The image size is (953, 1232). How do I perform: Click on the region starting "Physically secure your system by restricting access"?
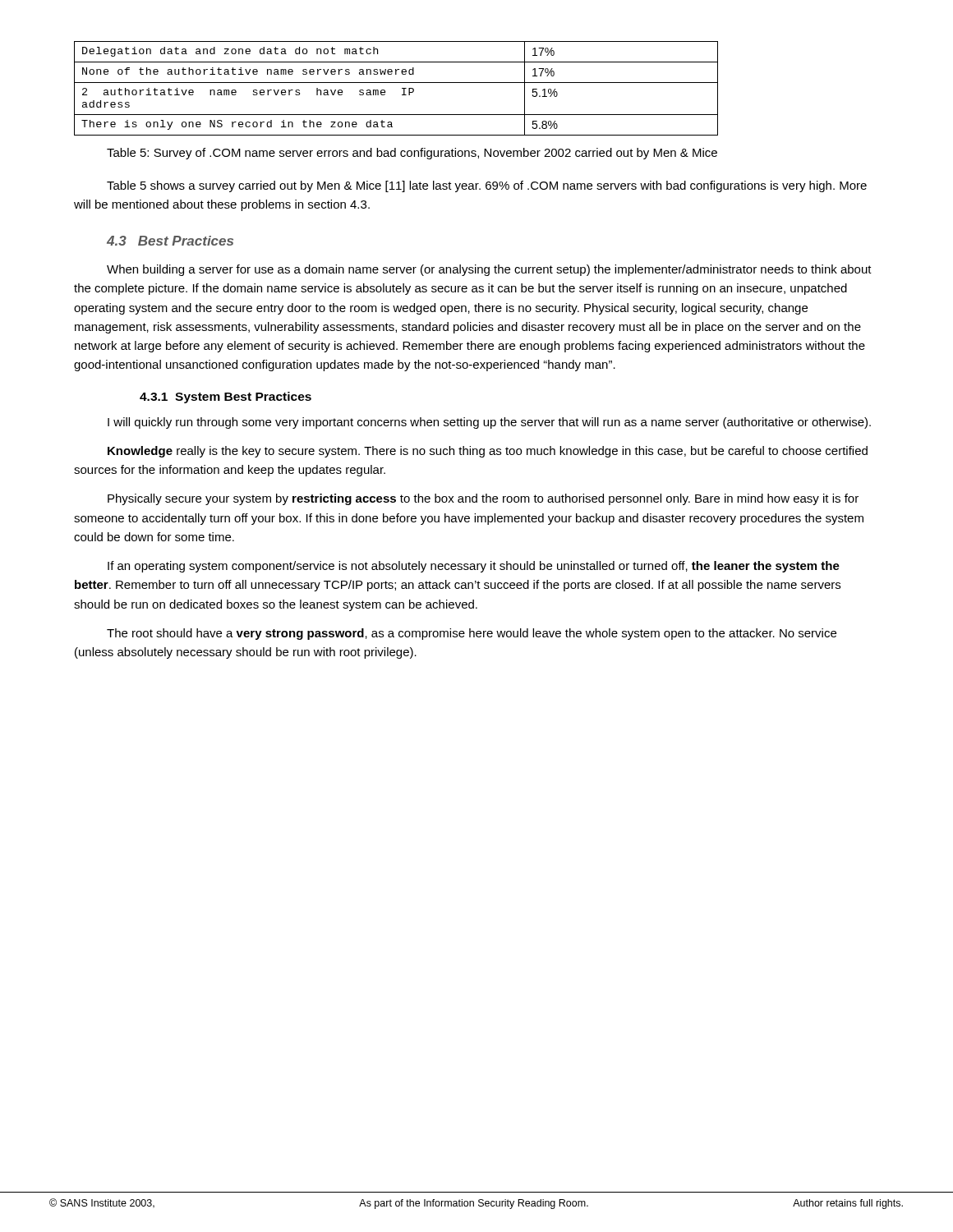click(469, 517)
